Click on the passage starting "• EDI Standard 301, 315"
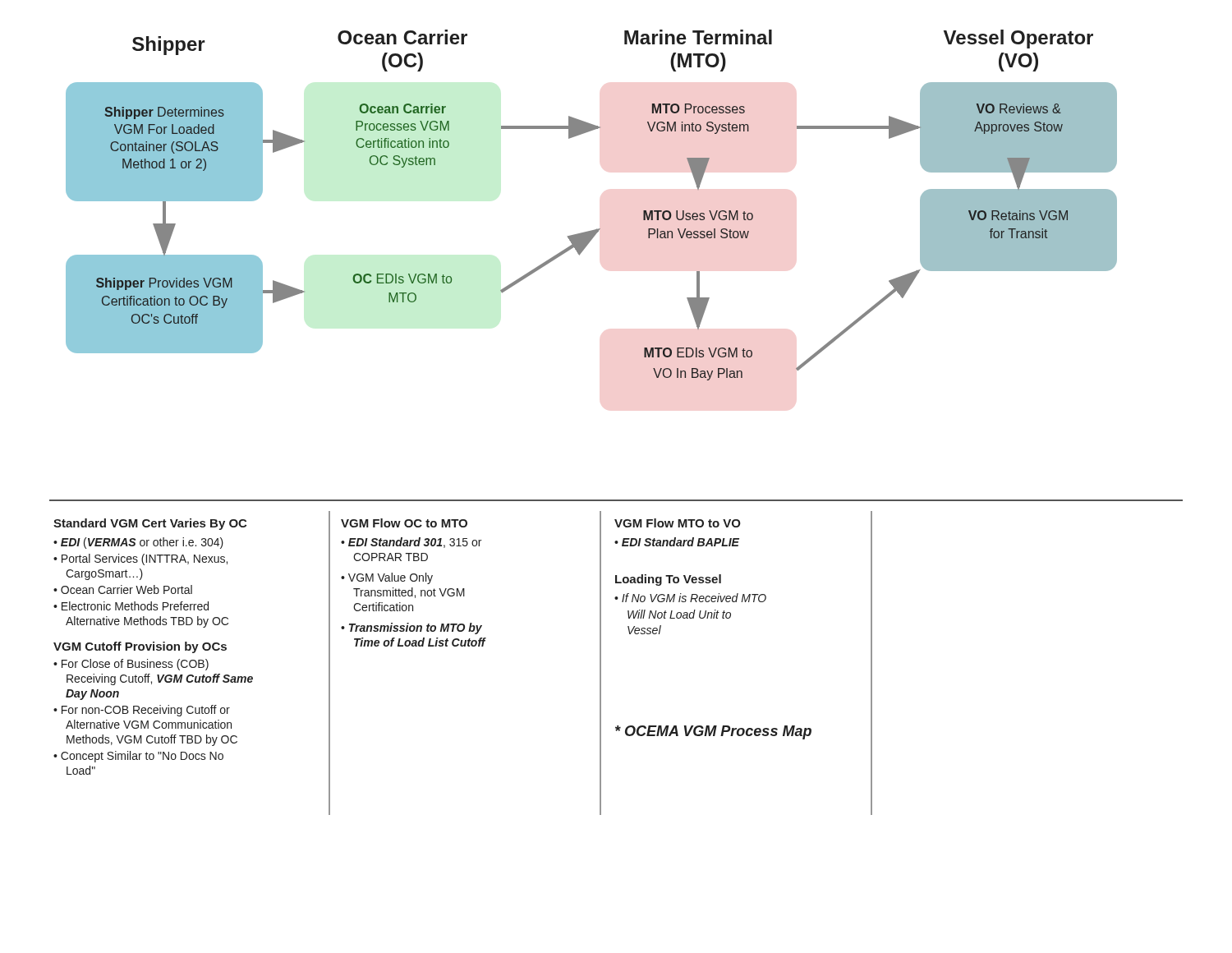This screenshot has height=953, width=1232. [x=411, y=542]
